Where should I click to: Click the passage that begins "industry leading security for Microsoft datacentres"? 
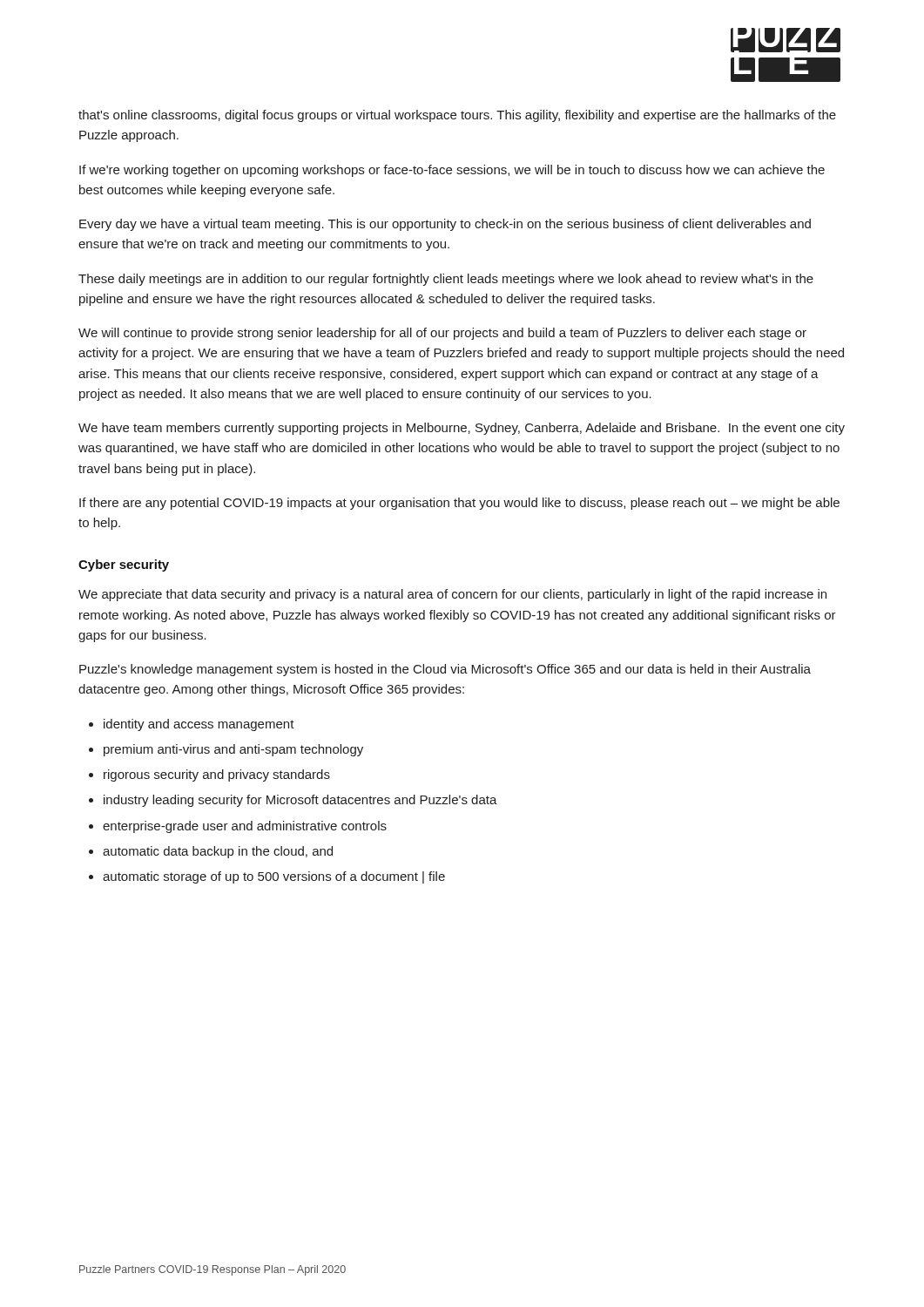click(x=300, y=800)
